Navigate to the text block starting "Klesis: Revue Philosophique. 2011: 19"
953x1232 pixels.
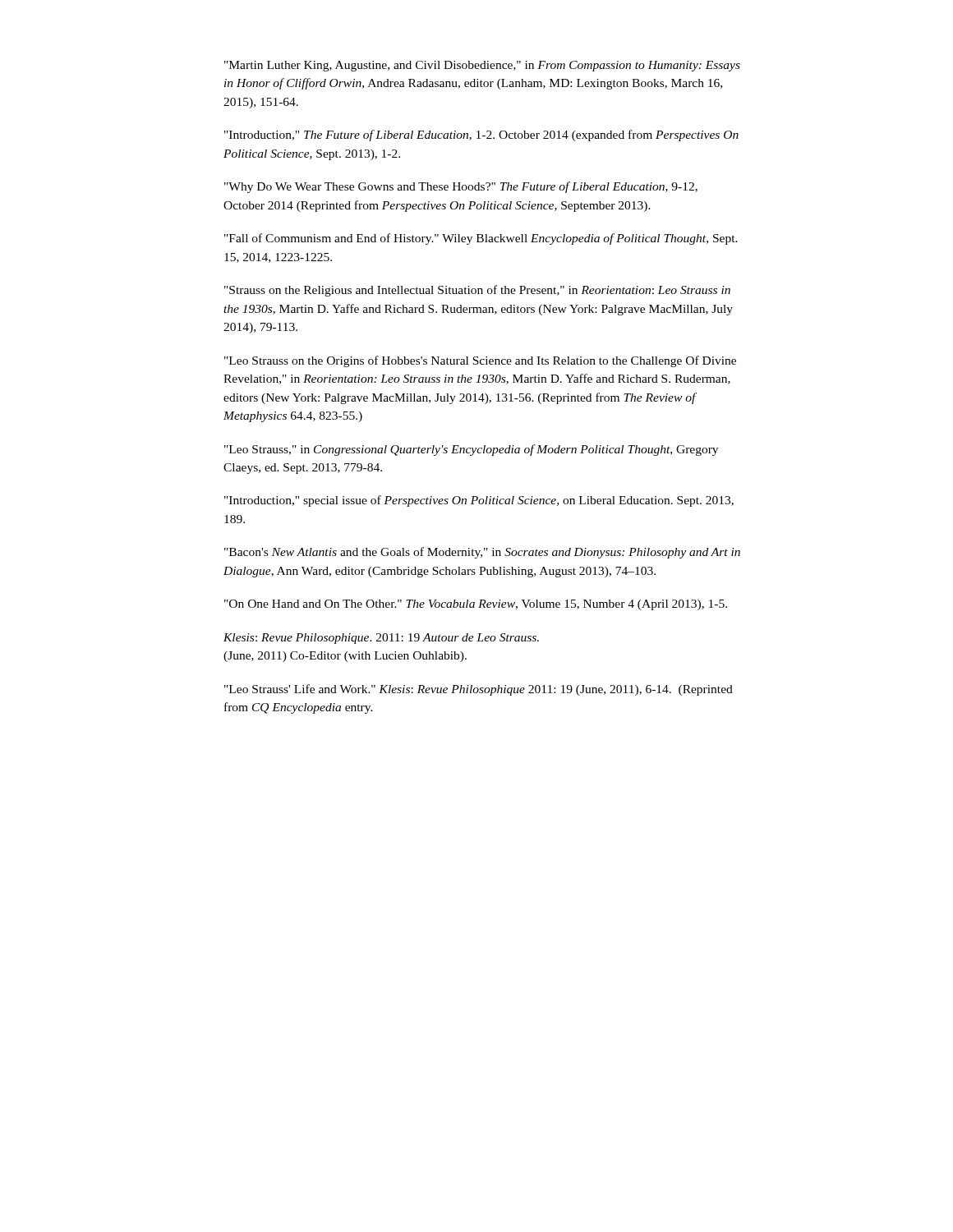[x=382, y=646]
